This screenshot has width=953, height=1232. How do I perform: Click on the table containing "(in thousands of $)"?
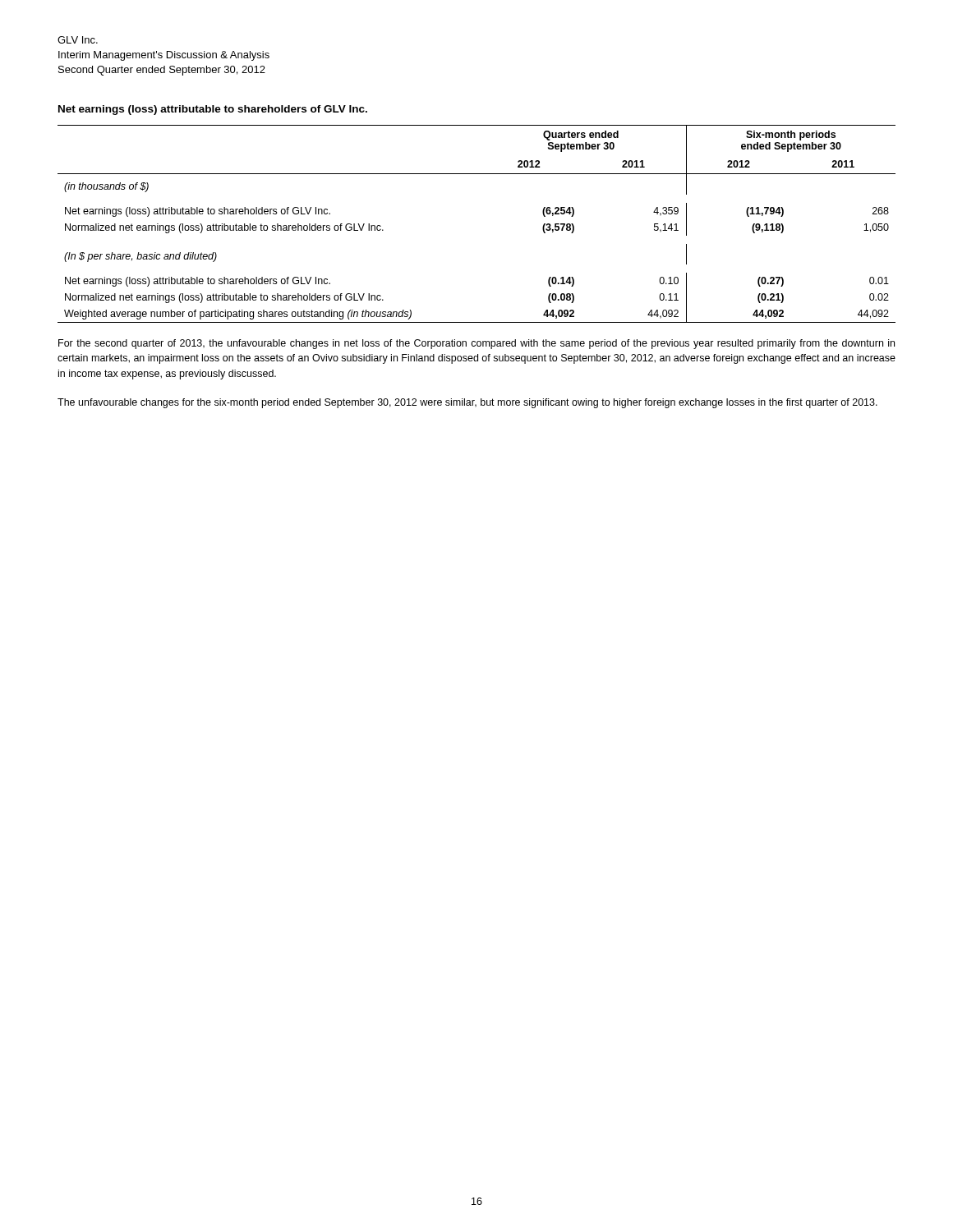coord(476,223)
